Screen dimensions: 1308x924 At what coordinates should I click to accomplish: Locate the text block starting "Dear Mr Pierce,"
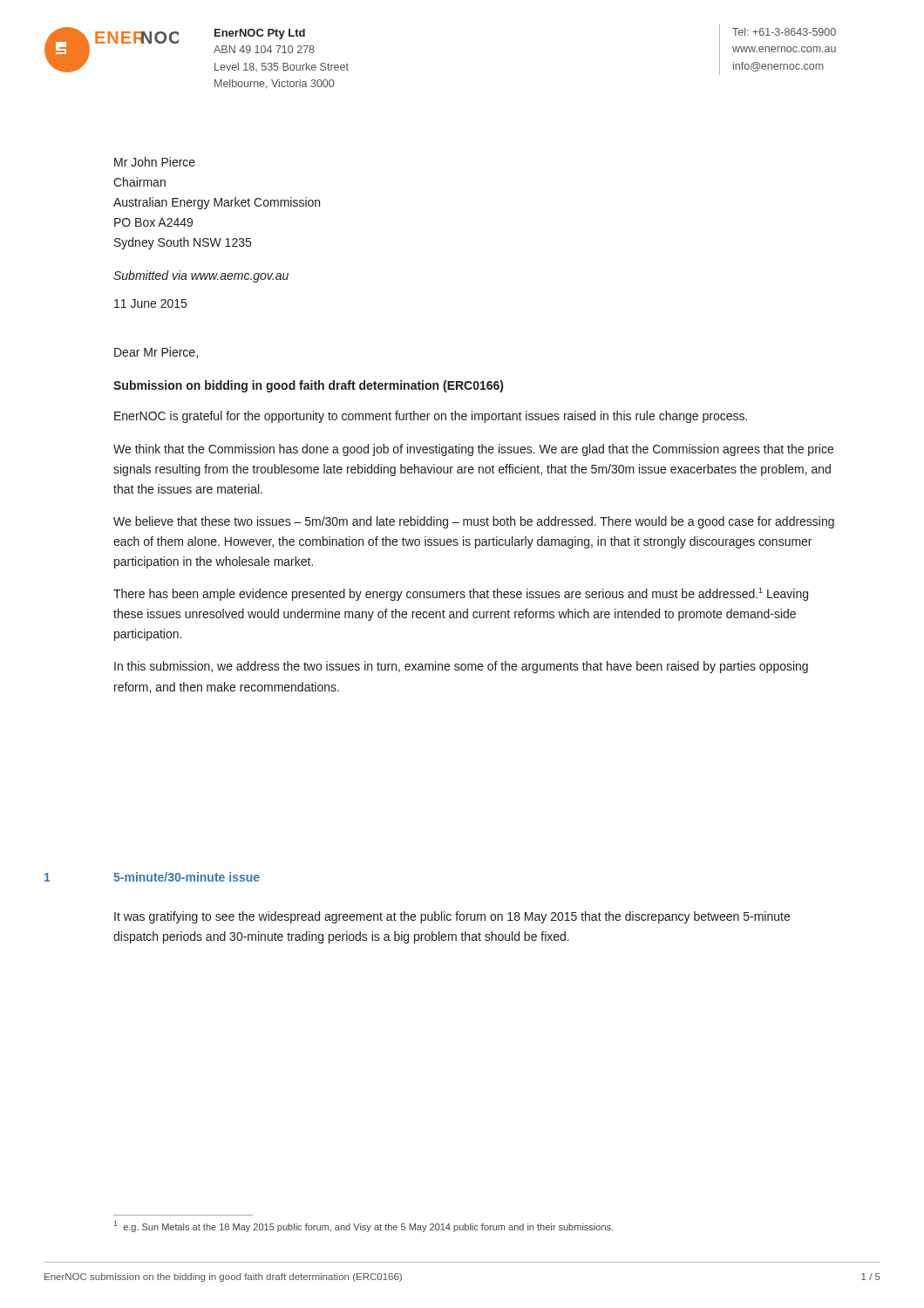pos(156,353)
